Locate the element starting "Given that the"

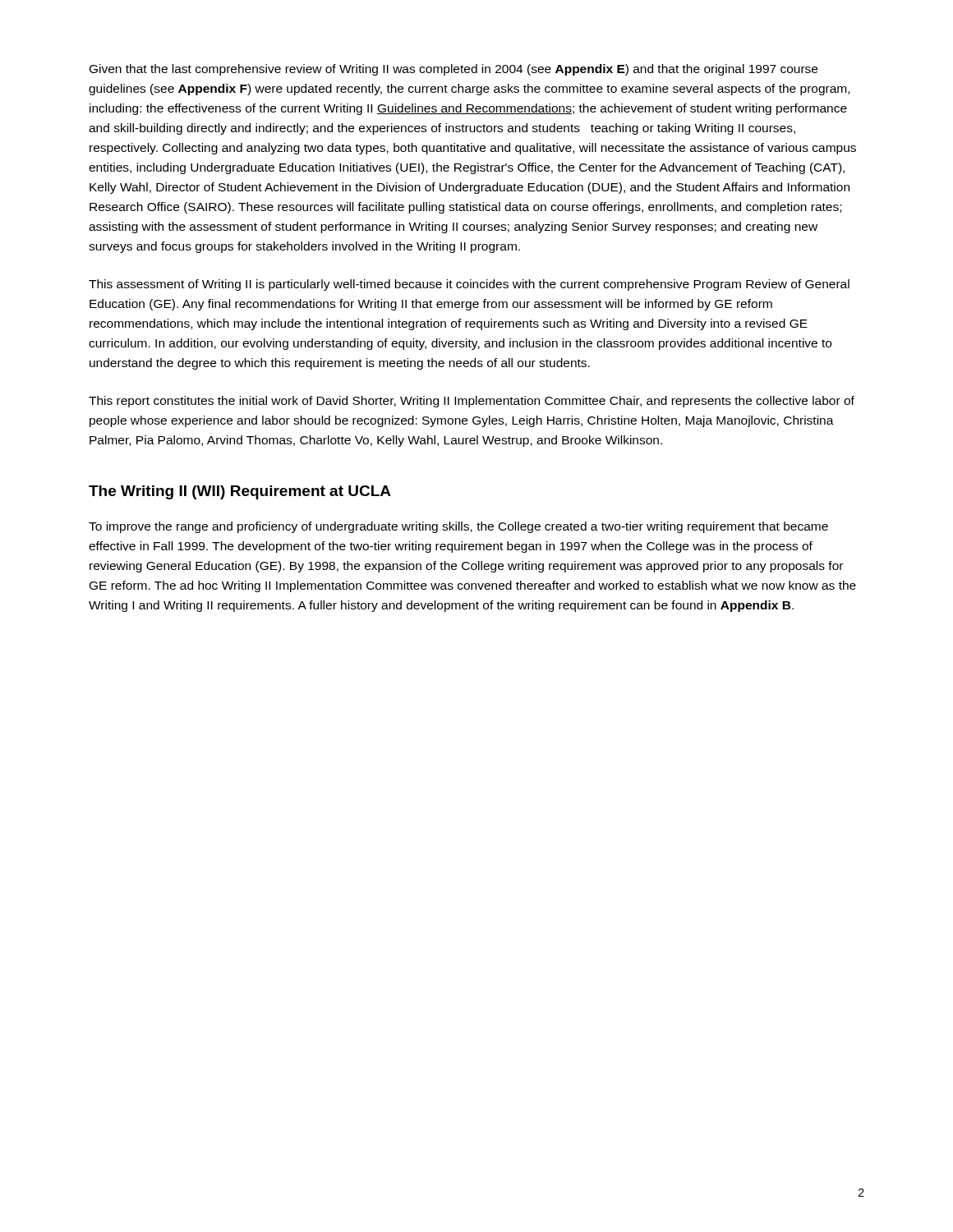[473, 157]
